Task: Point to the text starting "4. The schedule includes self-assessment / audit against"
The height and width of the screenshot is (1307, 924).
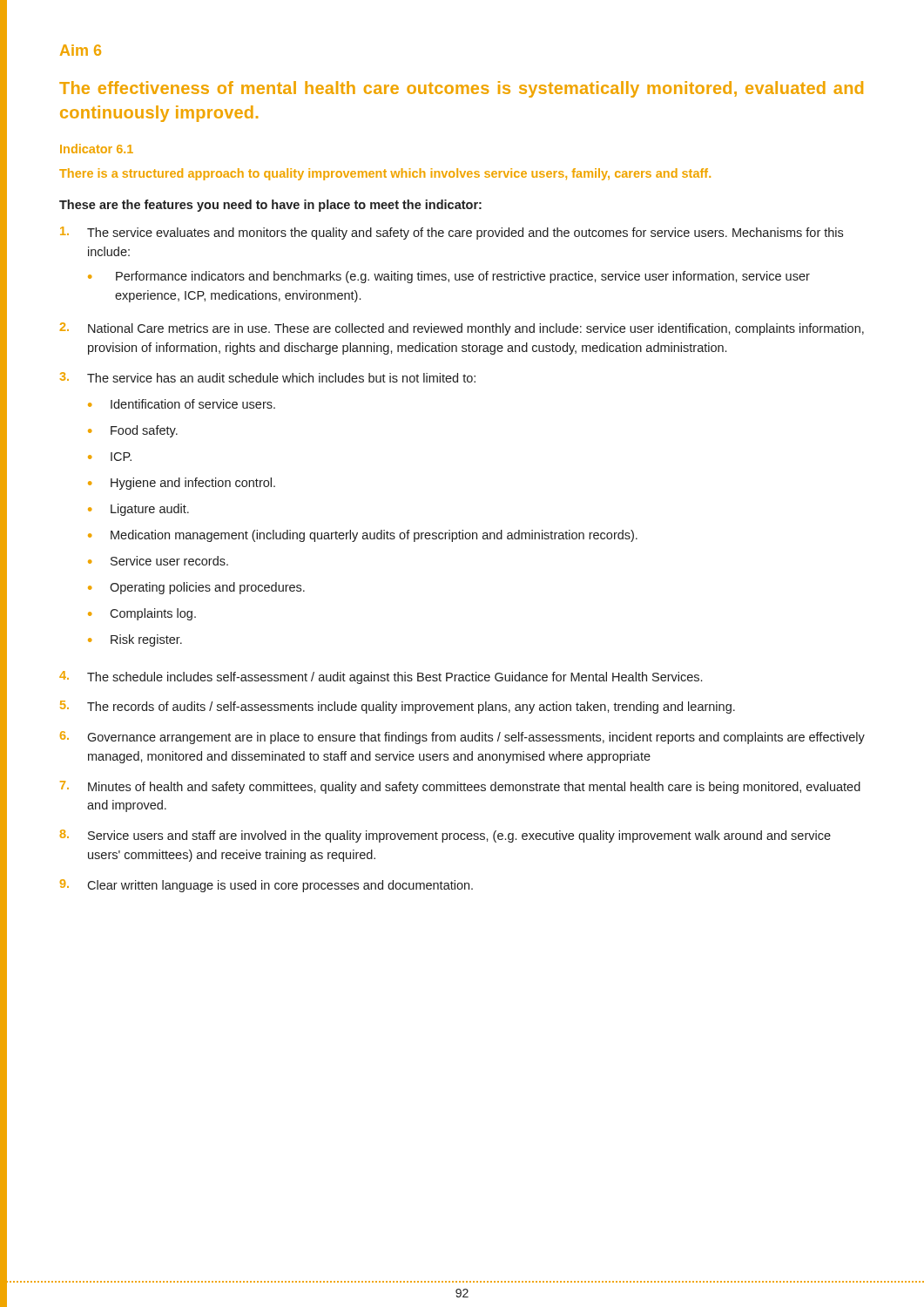Action: click(x=462, y=677)
